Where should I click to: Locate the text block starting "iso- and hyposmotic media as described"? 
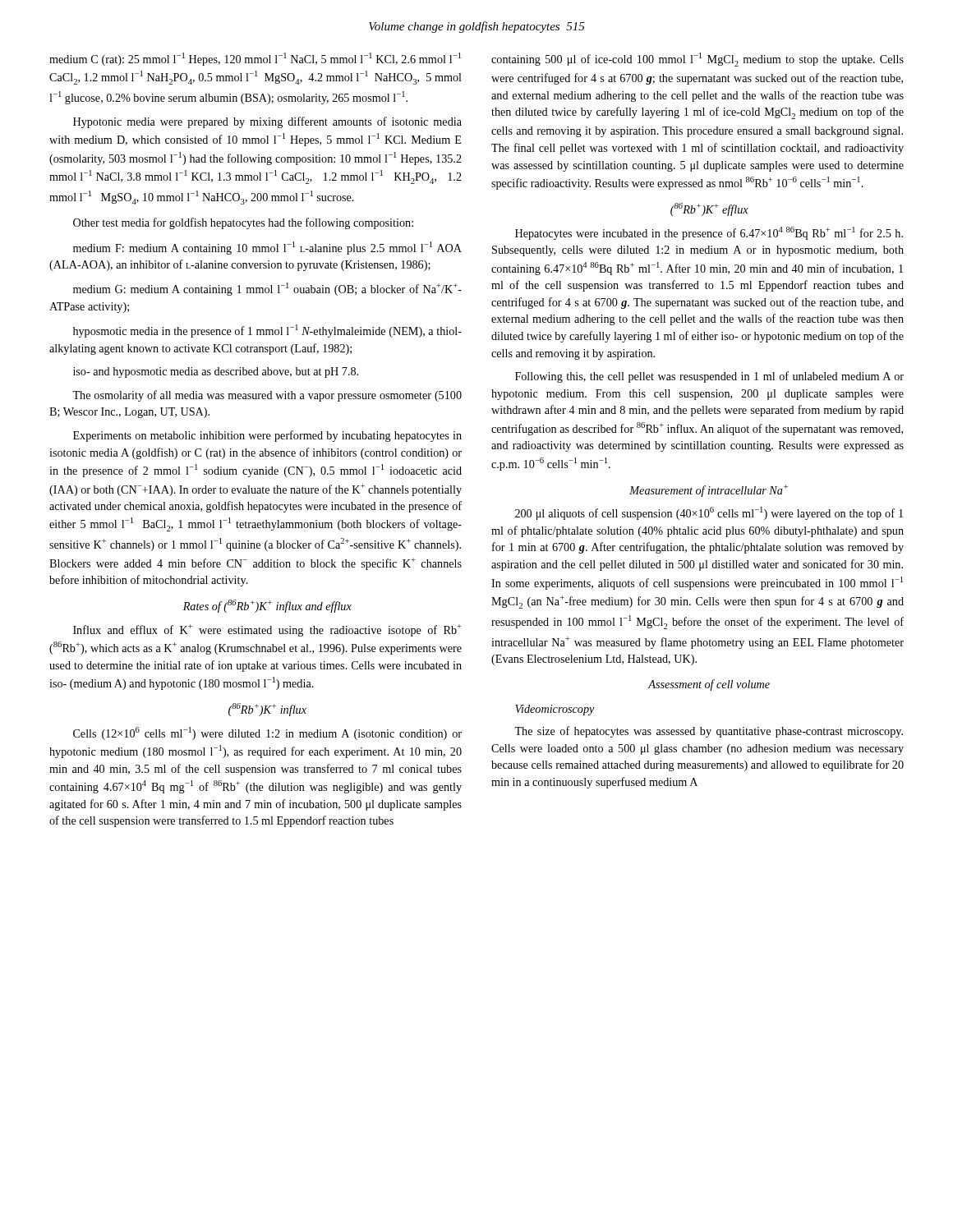point(255,372)
